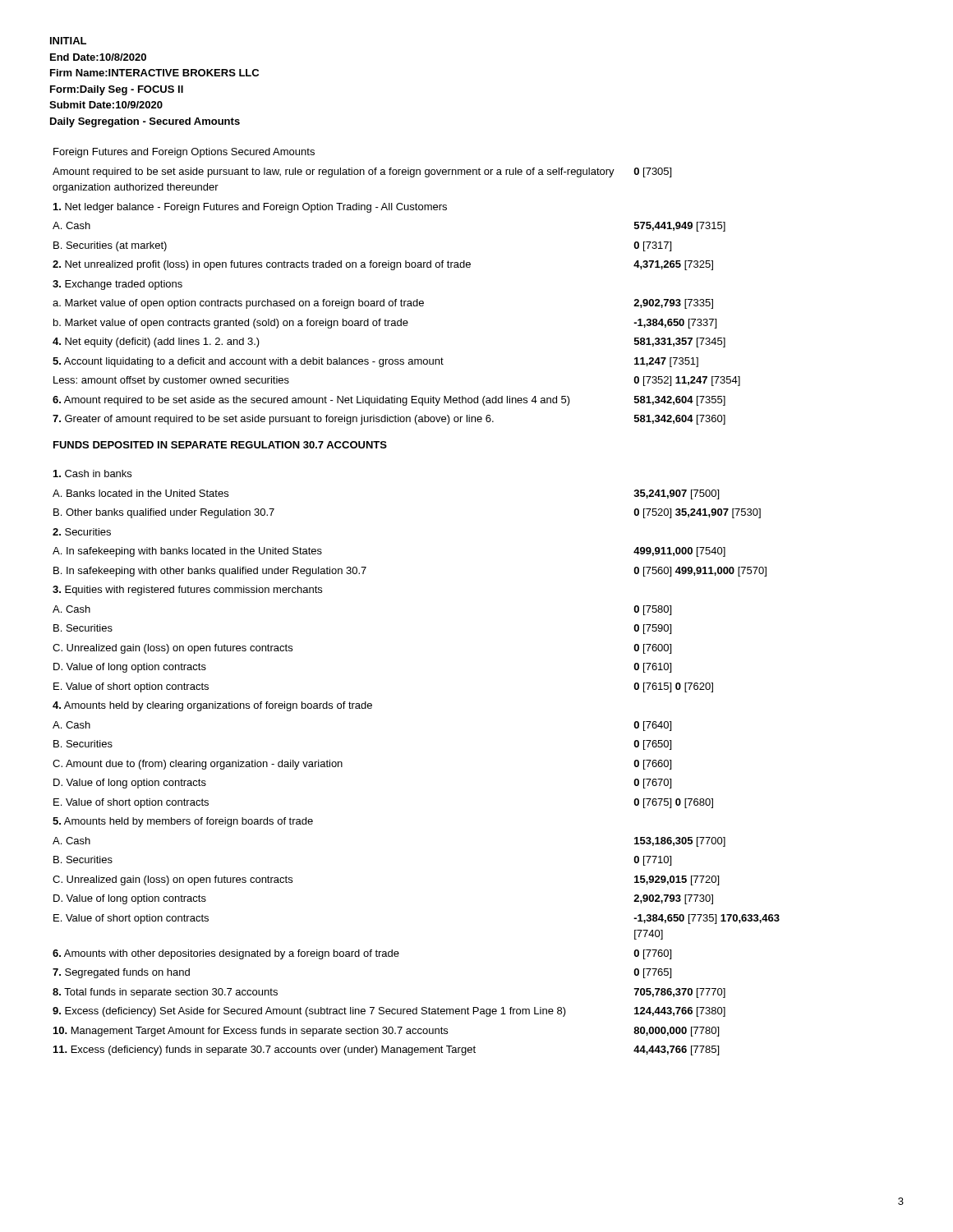Viewport: 953px width, 1232px height.
Task: Navigate to the passage starting "A. In safekeeping with banks located in"
Action: click(187, 551)
